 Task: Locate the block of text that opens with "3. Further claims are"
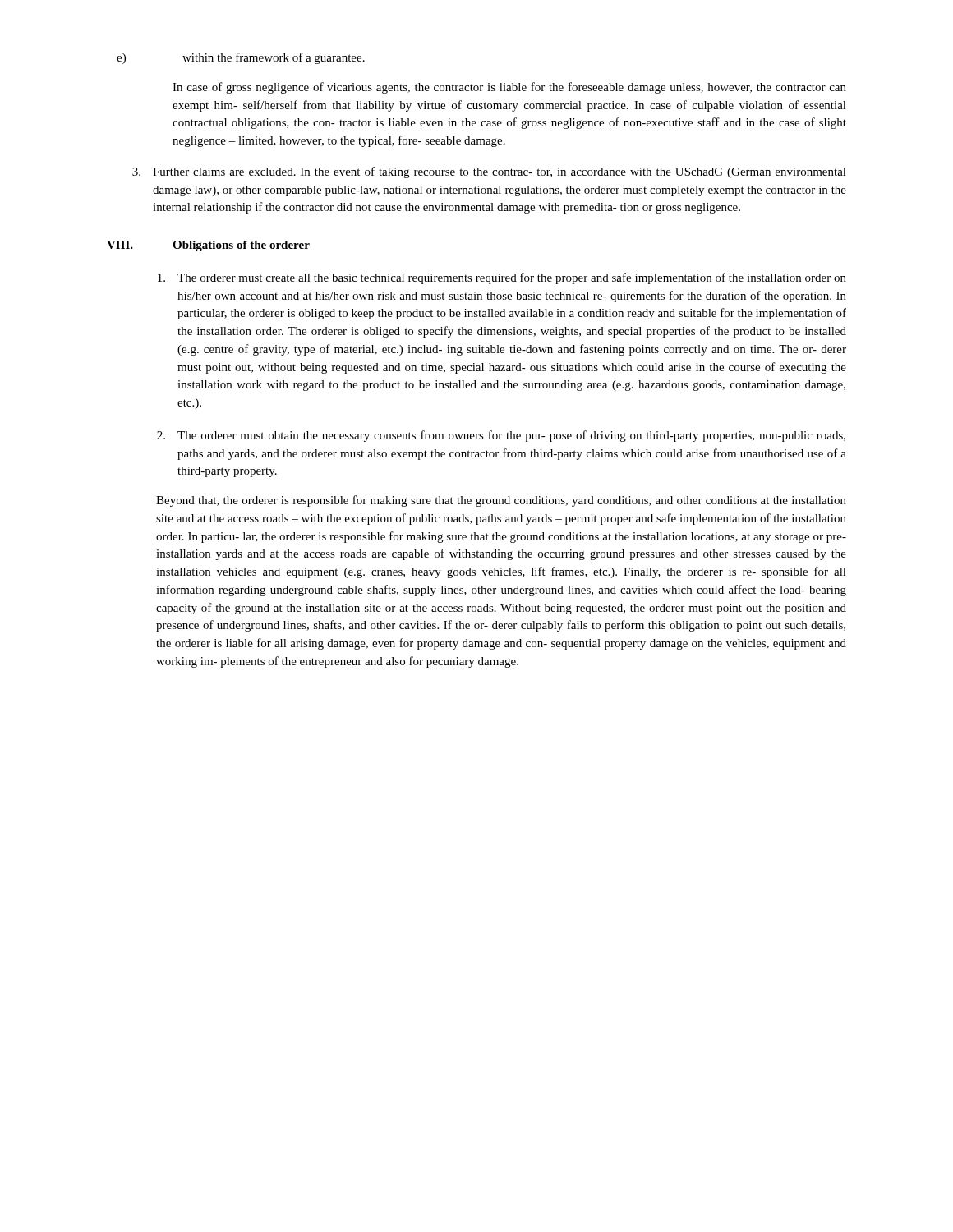click(x=476, y=190)
